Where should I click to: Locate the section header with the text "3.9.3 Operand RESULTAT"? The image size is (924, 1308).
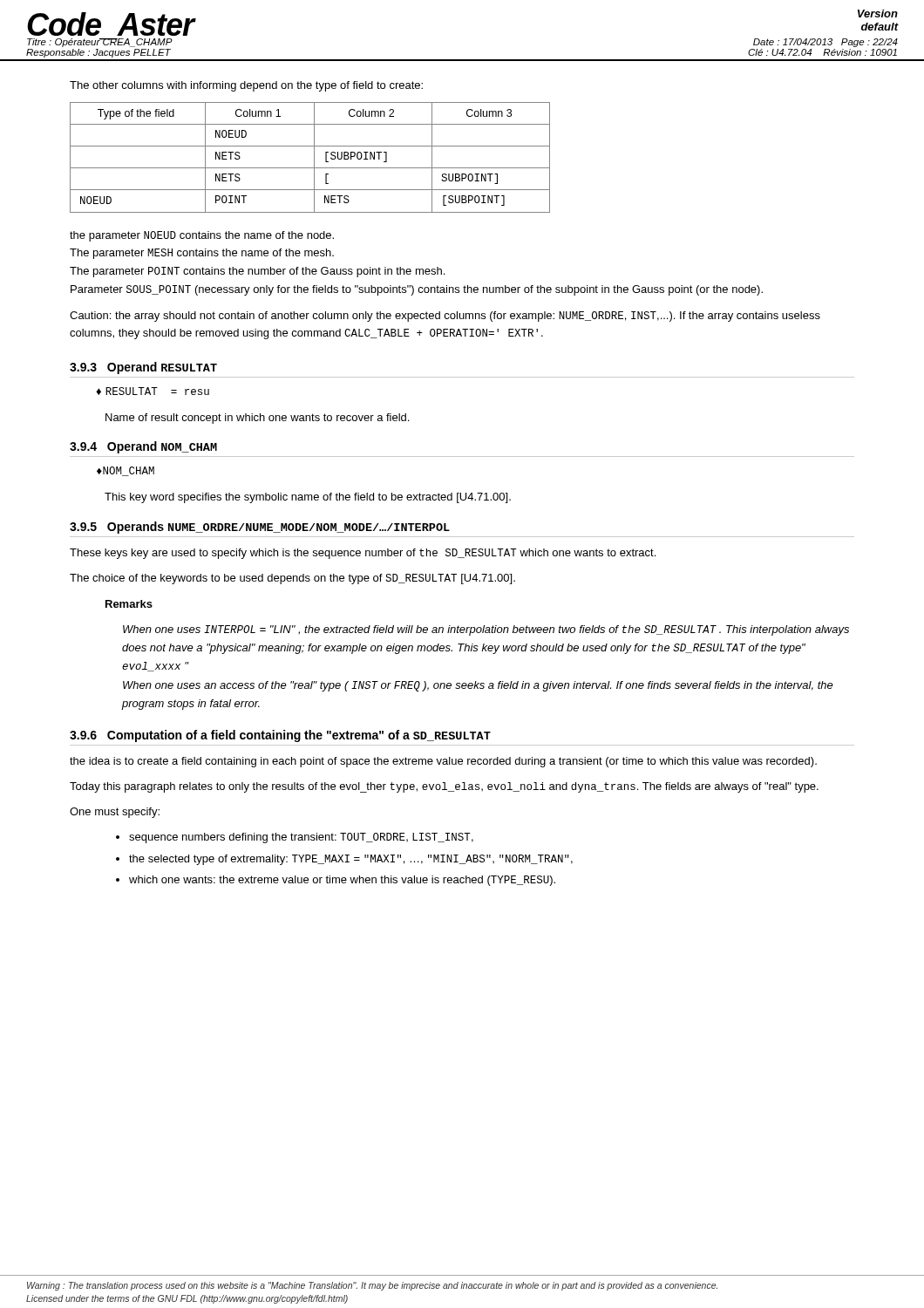[143, 368]
